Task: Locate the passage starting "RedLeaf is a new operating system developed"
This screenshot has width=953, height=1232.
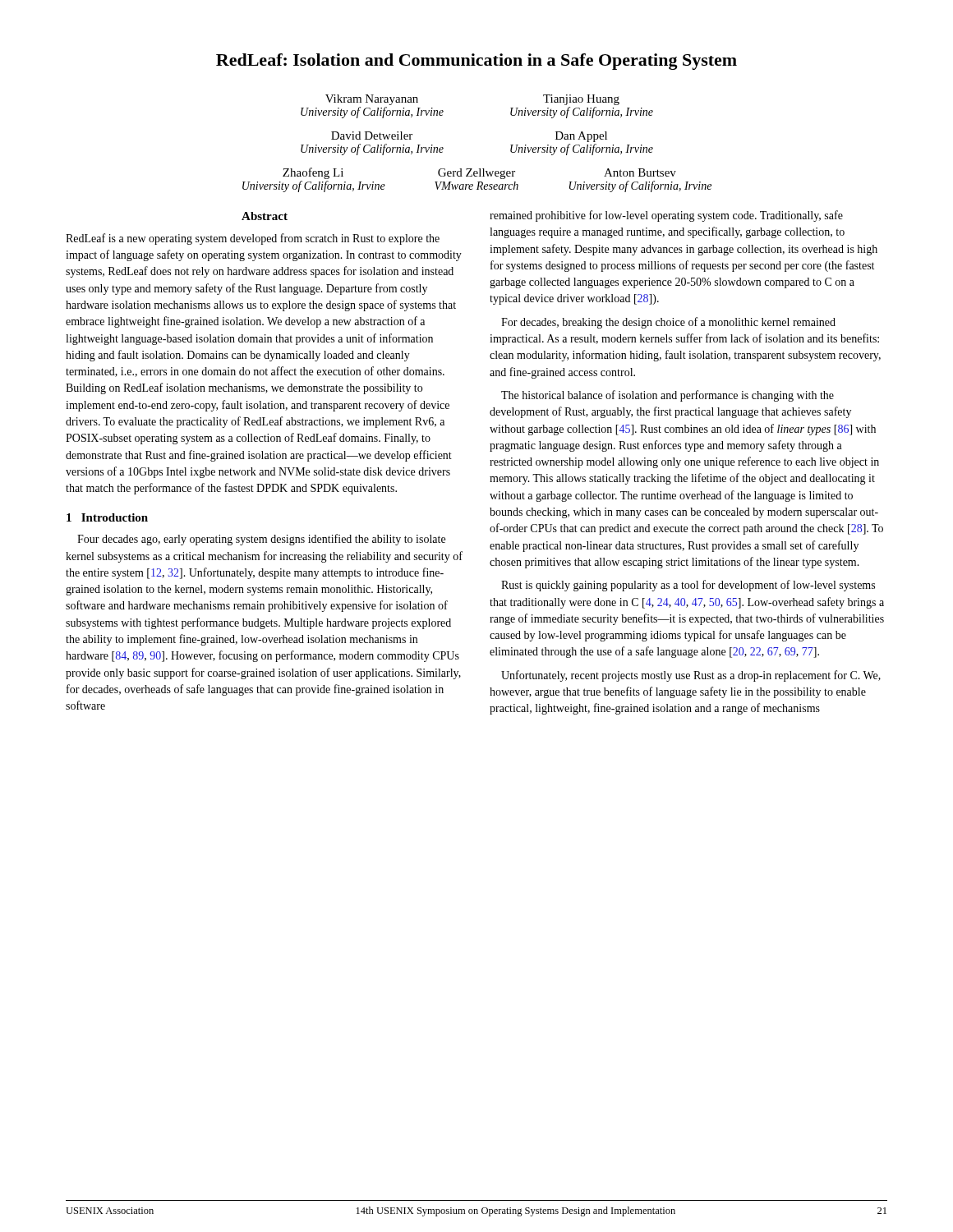Action: pyautogui.click(x=264, y=363)
